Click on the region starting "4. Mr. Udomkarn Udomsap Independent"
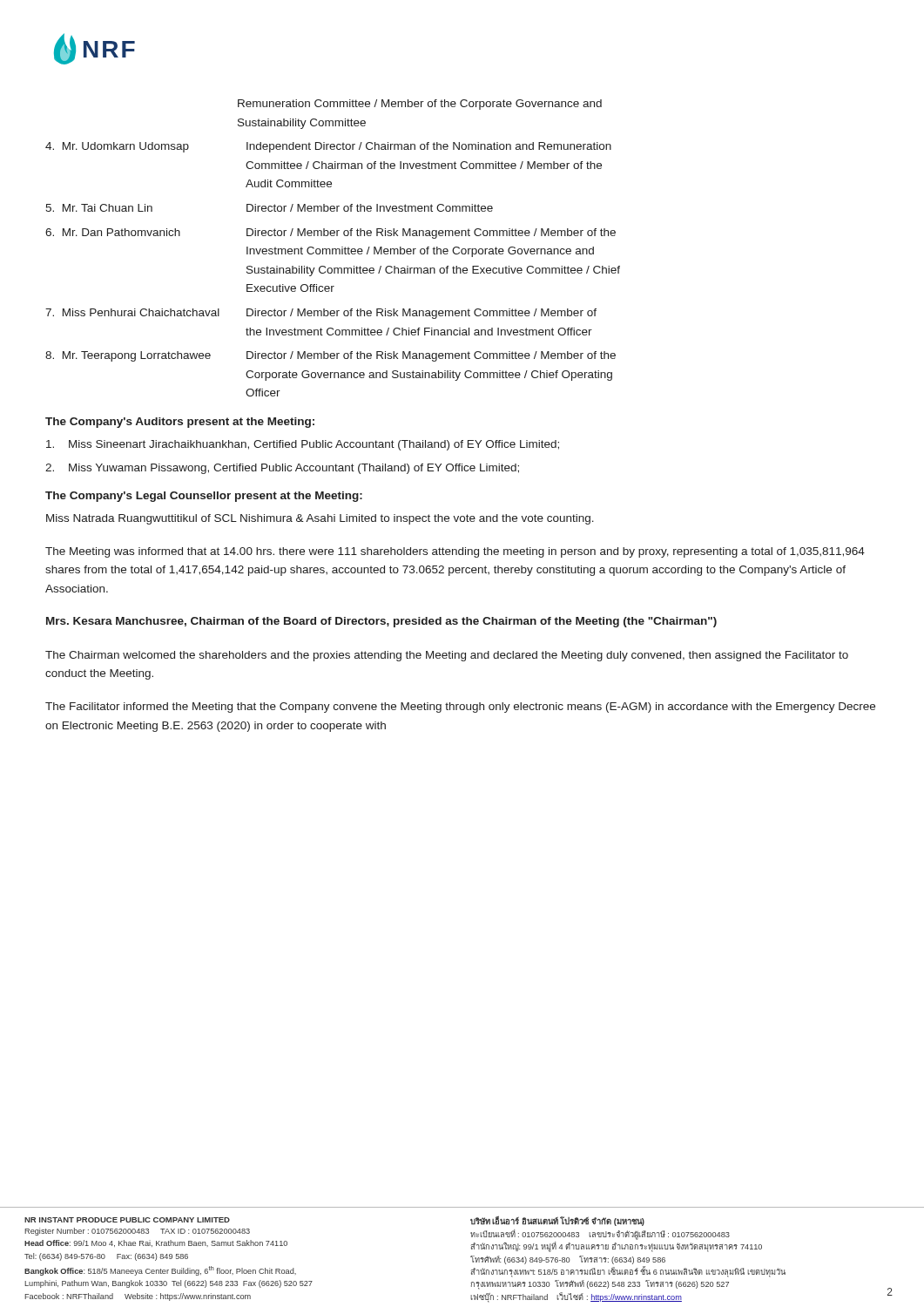924x1307 pixels. [462, 165]
